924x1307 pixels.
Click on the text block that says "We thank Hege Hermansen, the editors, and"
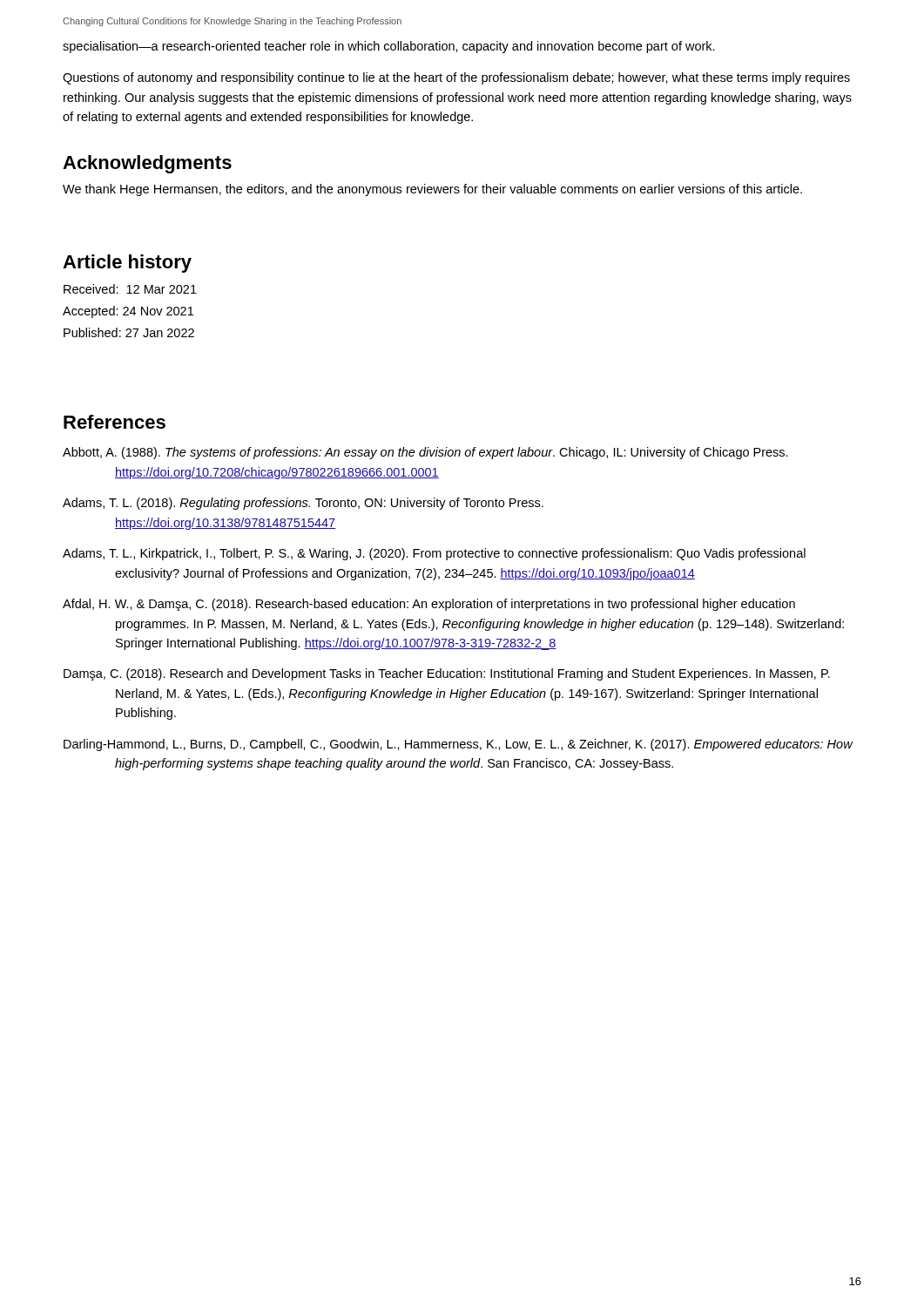pos(433,189)
